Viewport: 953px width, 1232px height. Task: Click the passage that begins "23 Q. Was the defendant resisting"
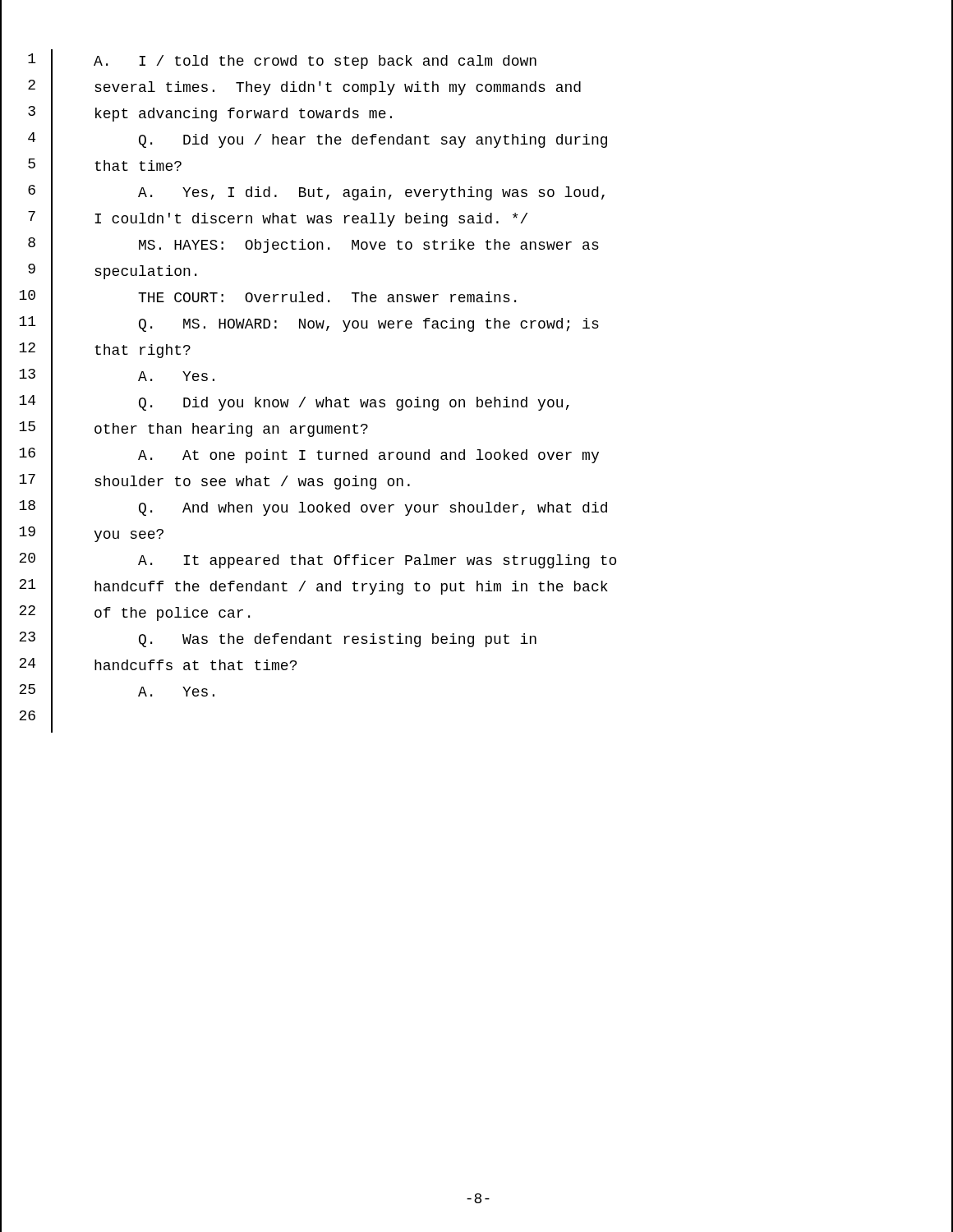pos(476,641)
